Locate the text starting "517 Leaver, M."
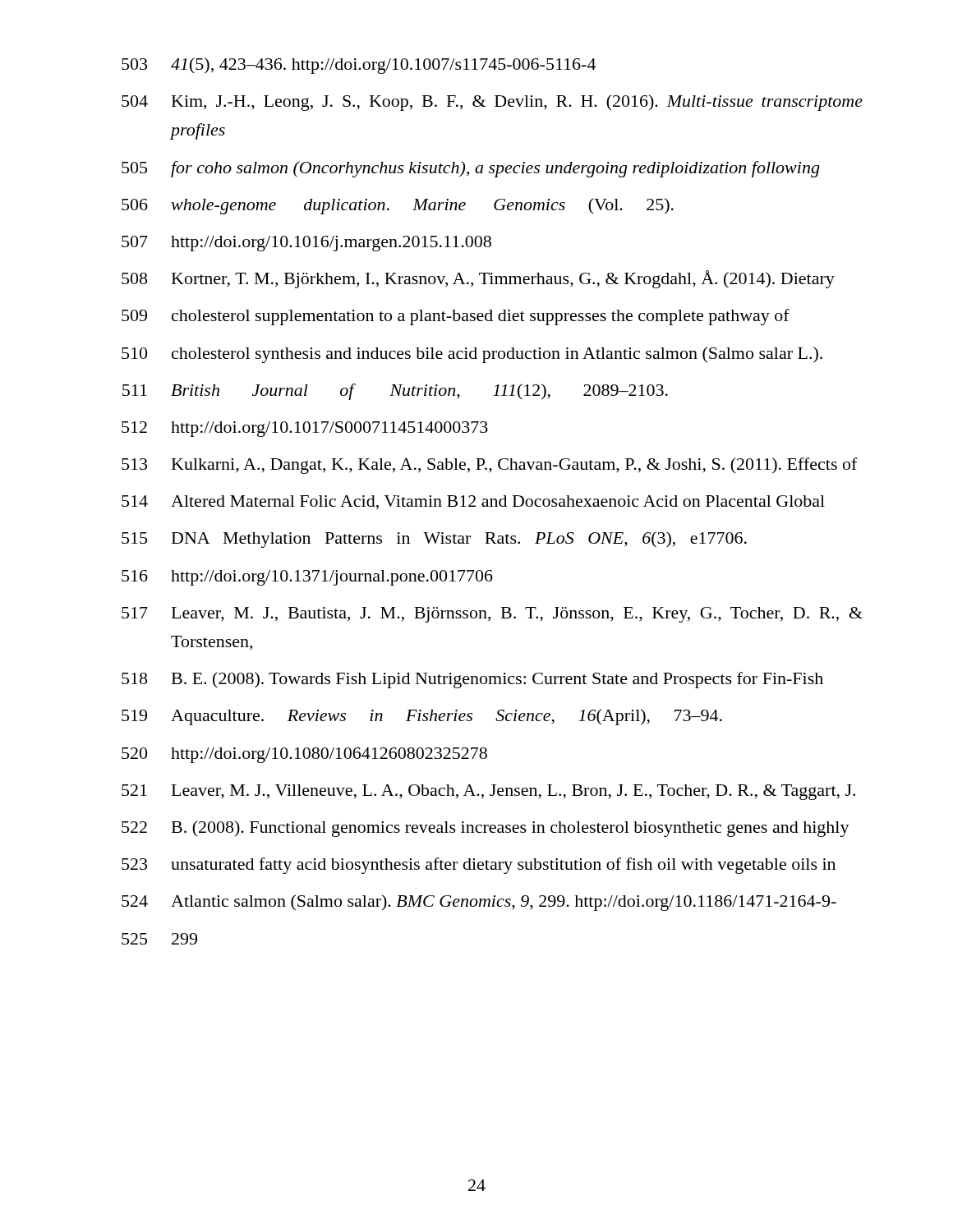Image resolution: width=953 pixels, height=1232 pixels. 476,627
